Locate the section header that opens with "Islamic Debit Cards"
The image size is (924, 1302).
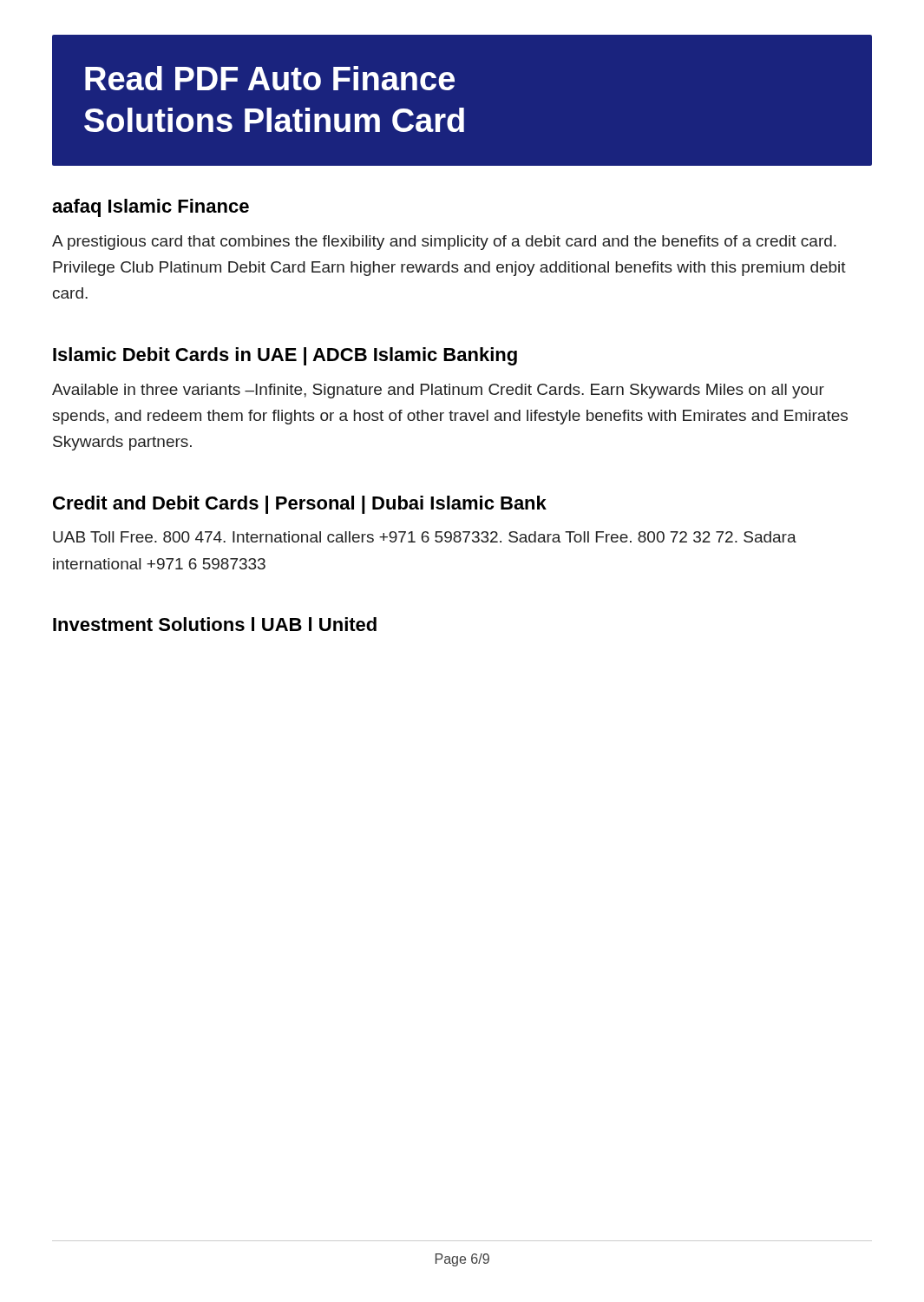point(285,354)
